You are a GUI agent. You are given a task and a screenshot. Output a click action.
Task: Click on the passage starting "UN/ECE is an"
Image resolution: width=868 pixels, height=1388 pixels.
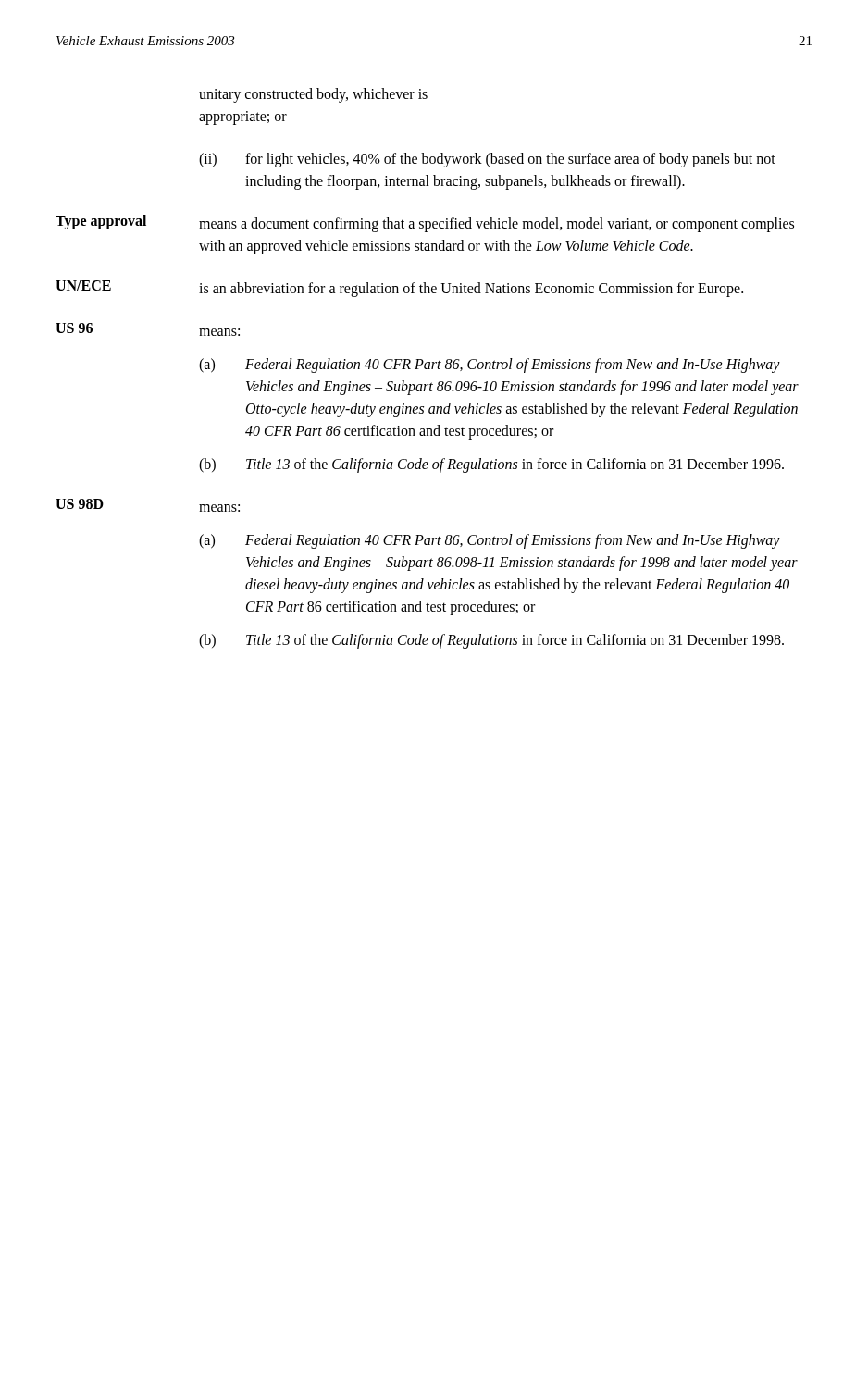coord(434,289)
